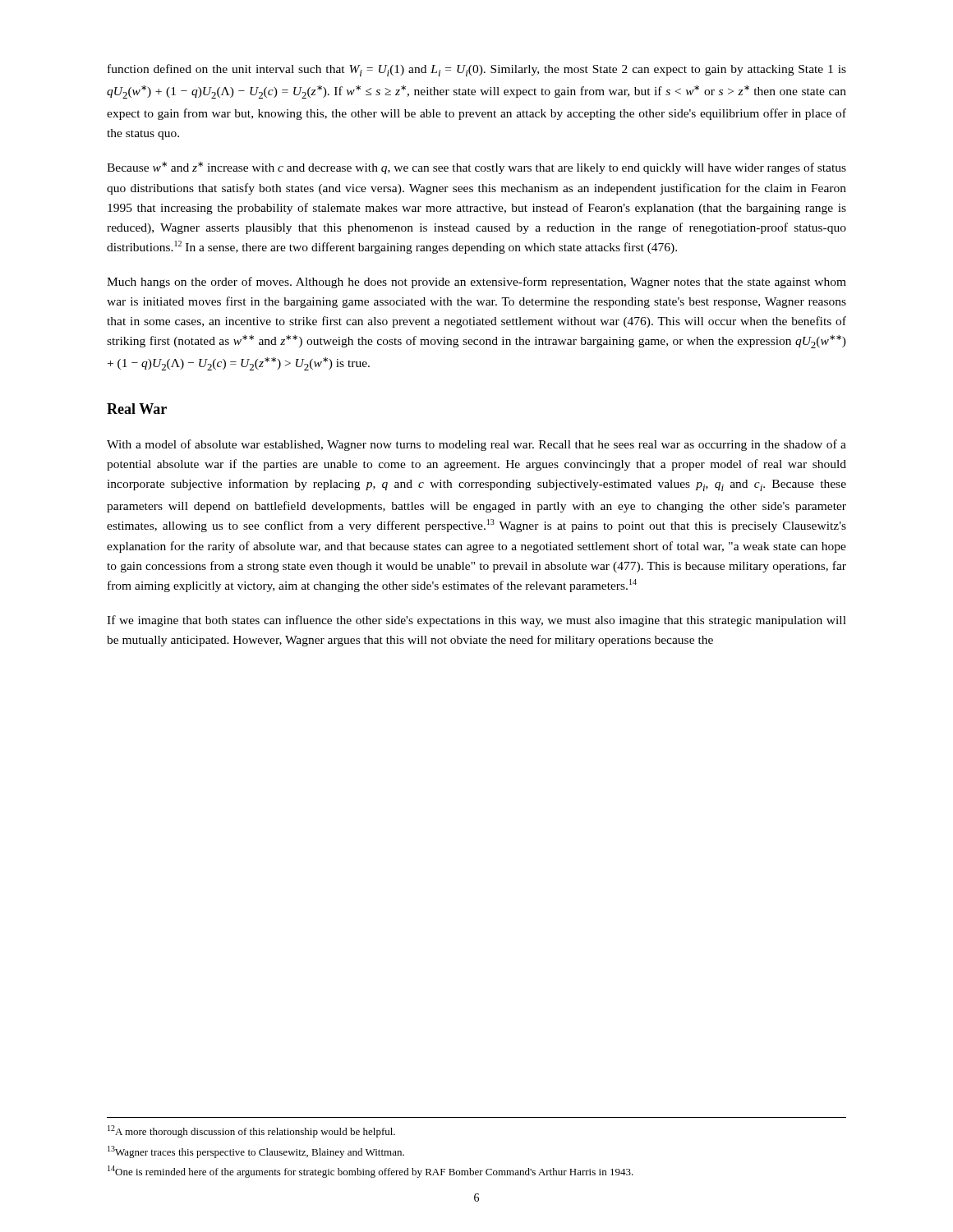Click the passage that begins "If we imagine that both states can"
The height and width of the screenshot is (1232, 953).
click(x=476, y=629)
